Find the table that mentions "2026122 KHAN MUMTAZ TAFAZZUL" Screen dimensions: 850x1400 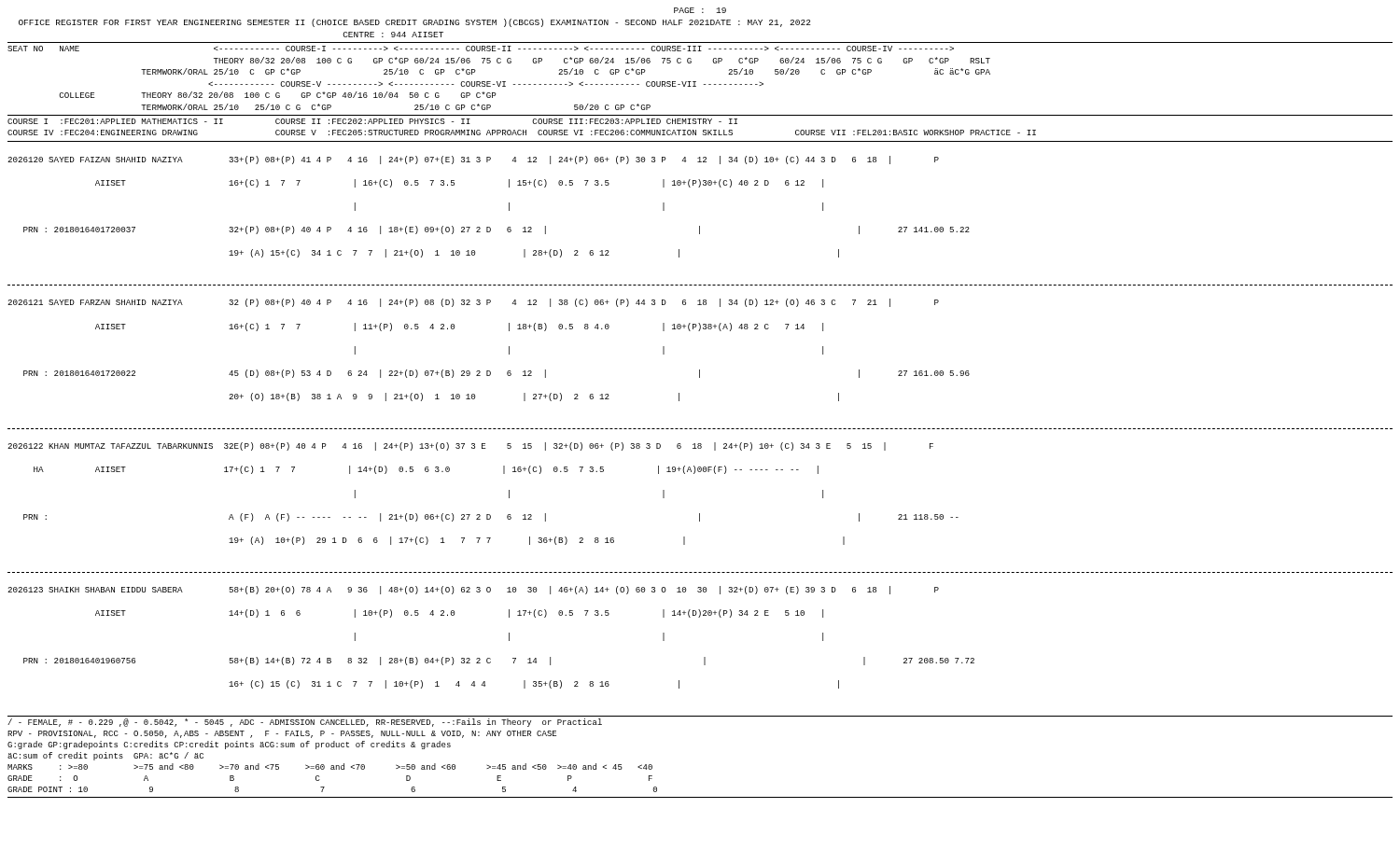click(x=700, y=500)
